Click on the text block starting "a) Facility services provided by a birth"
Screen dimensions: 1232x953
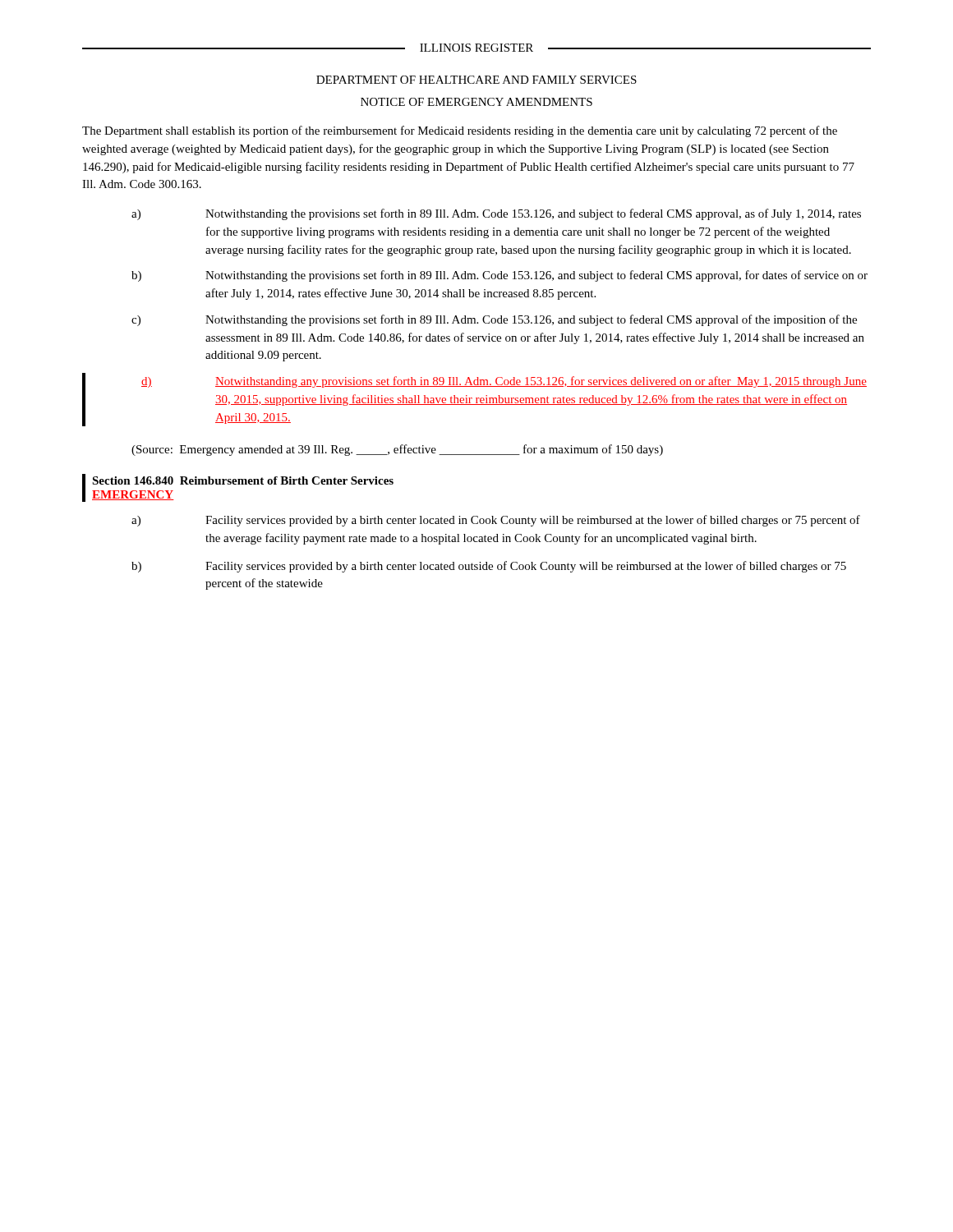pyautogui.click(x=476, y=530)
